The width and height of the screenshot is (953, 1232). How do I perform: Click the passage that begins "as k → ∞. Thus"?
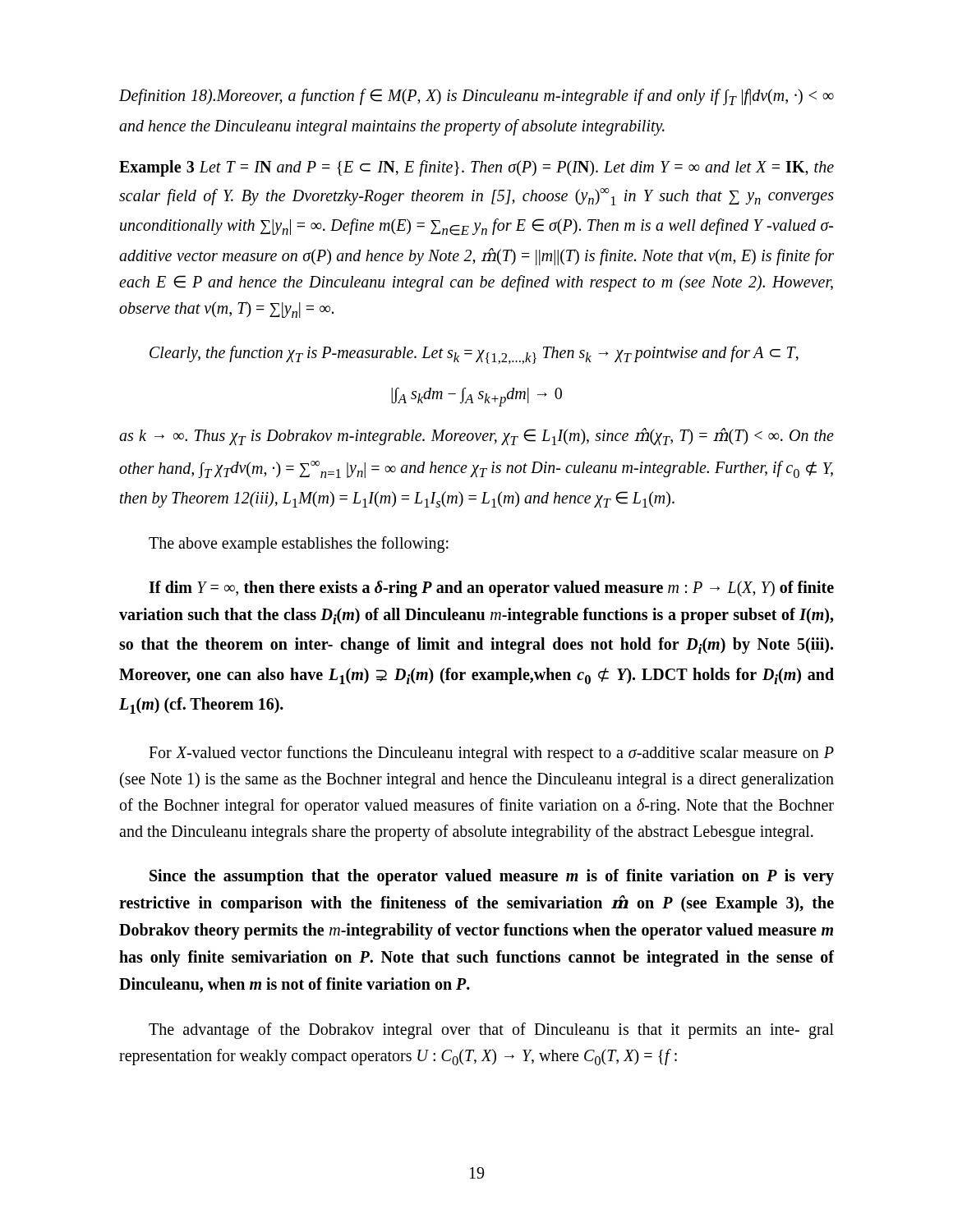tap(476, 469)
